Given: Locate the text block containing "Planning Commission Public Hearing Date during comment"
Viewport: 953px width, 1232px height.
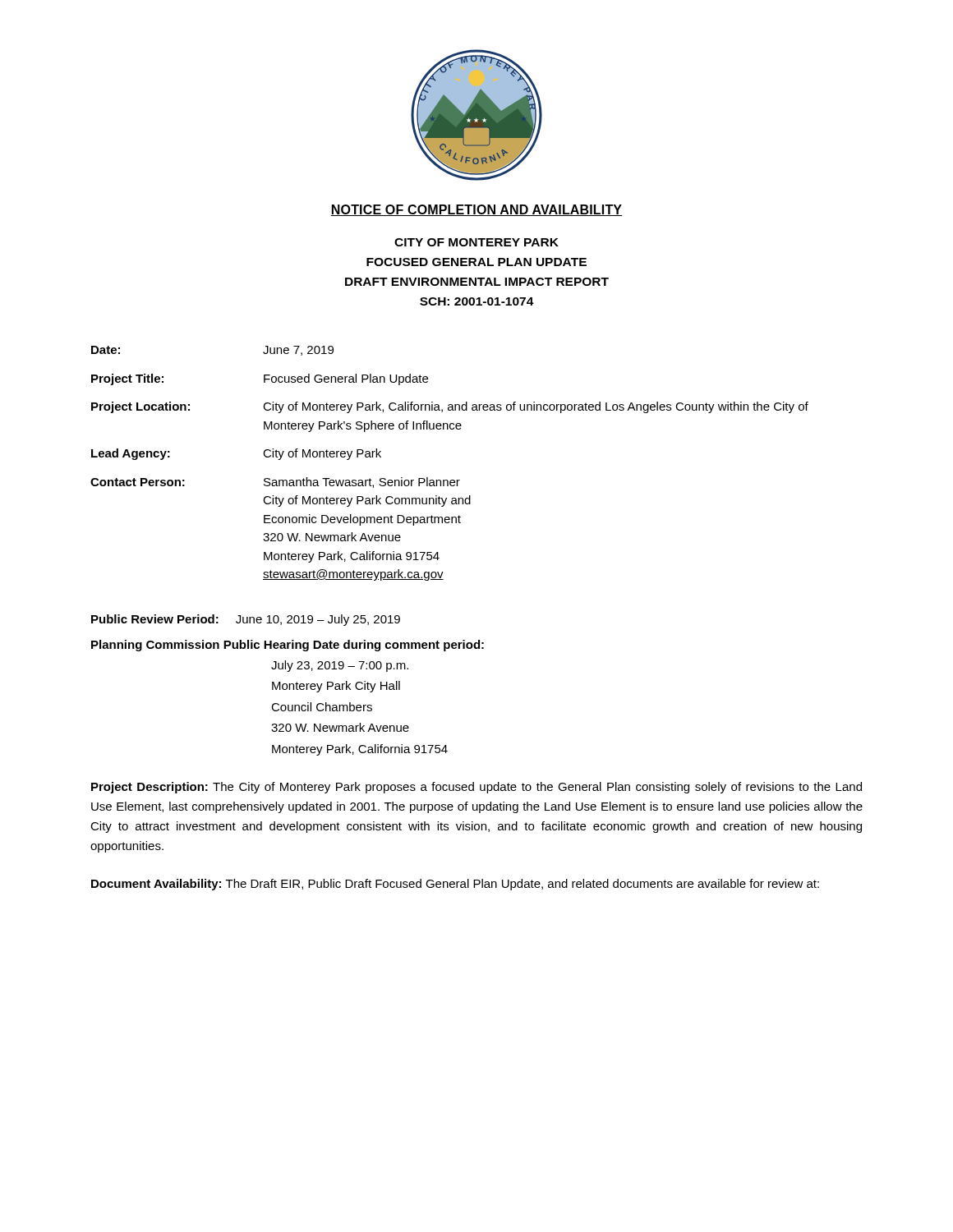Looking at the screenshot, I should coord(288,646).
